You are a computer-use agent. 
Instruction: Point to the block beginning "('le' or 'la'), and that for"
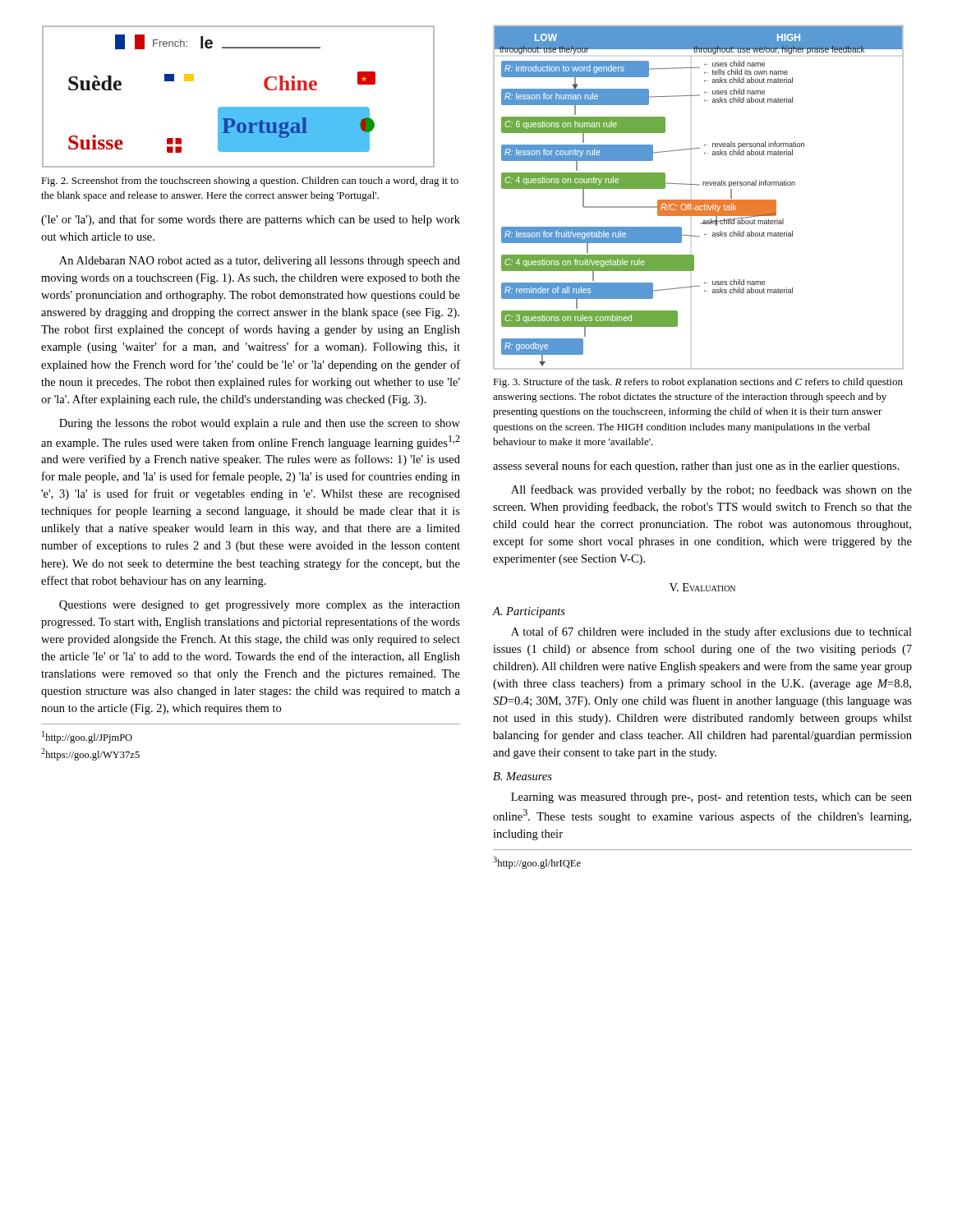click(x=251, y=464)
